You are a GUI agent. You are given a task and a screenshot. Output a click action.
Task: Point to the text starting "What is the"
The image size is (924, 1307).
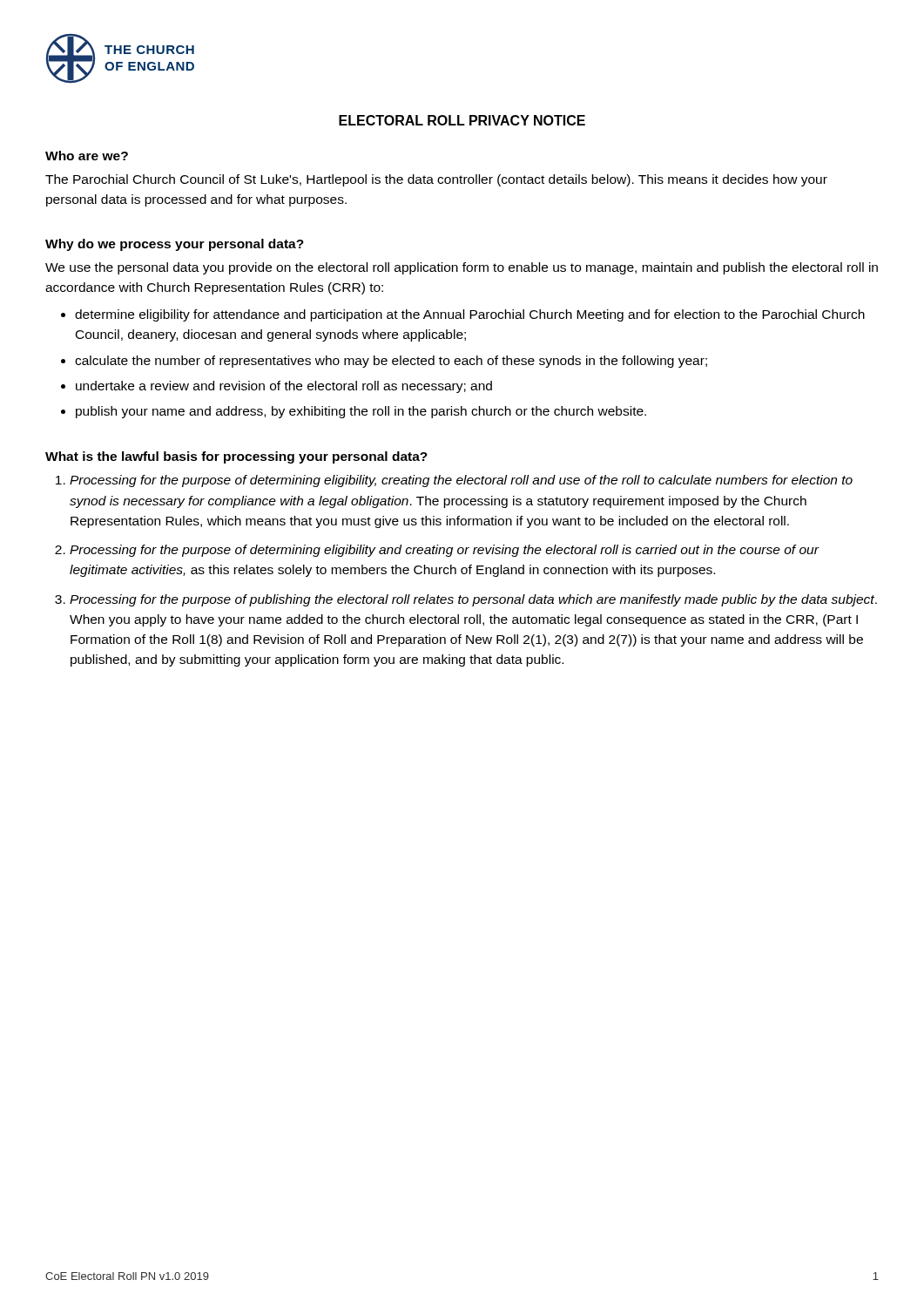(x=237, y=456)
